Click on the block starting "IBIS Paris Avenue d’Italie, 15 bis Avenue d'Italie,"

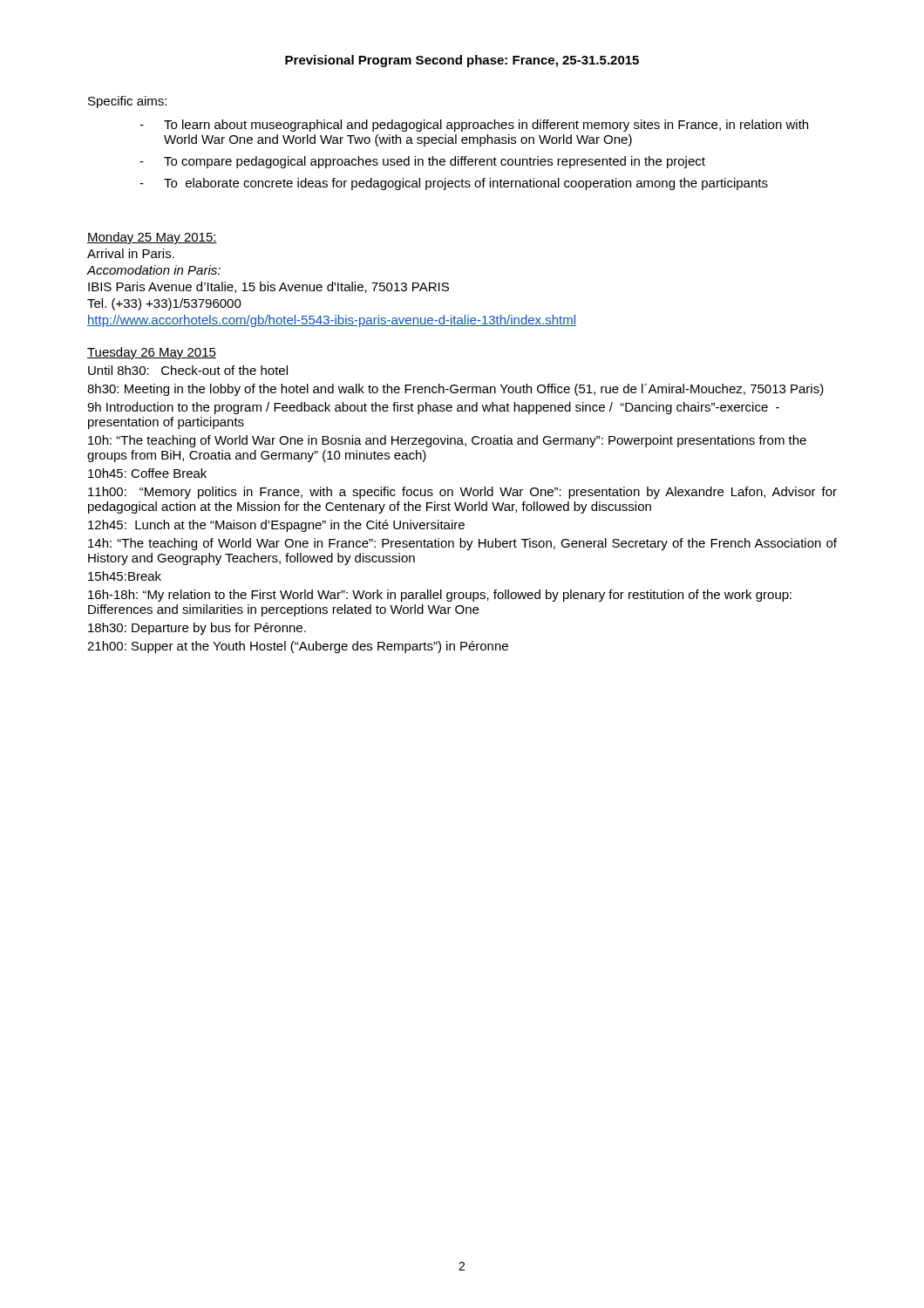pos(268,286)
